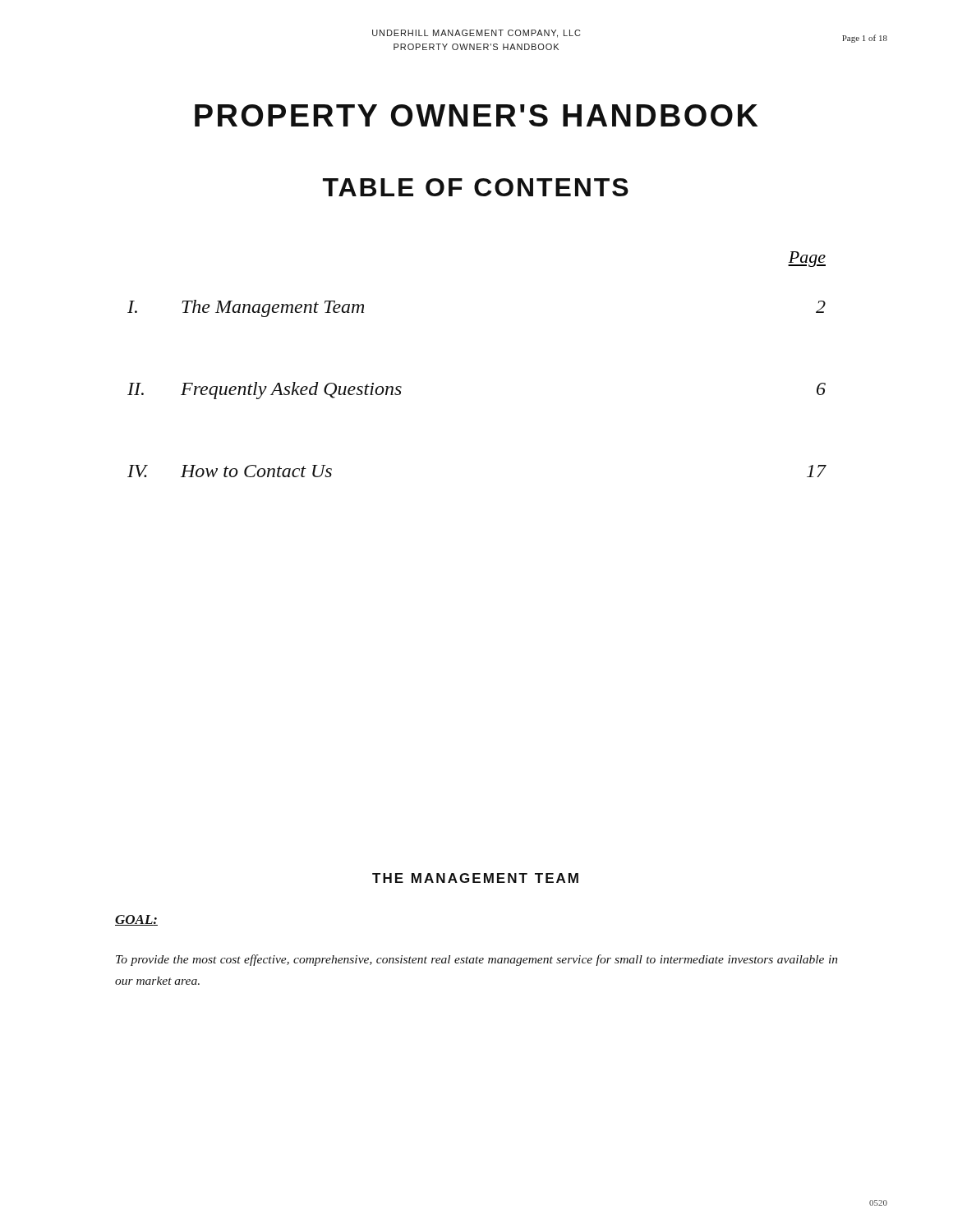953x1232 pixels.
Task: Locate the section header with the text "TABLE OF CONTENTS"
Action: coord(476,187)
